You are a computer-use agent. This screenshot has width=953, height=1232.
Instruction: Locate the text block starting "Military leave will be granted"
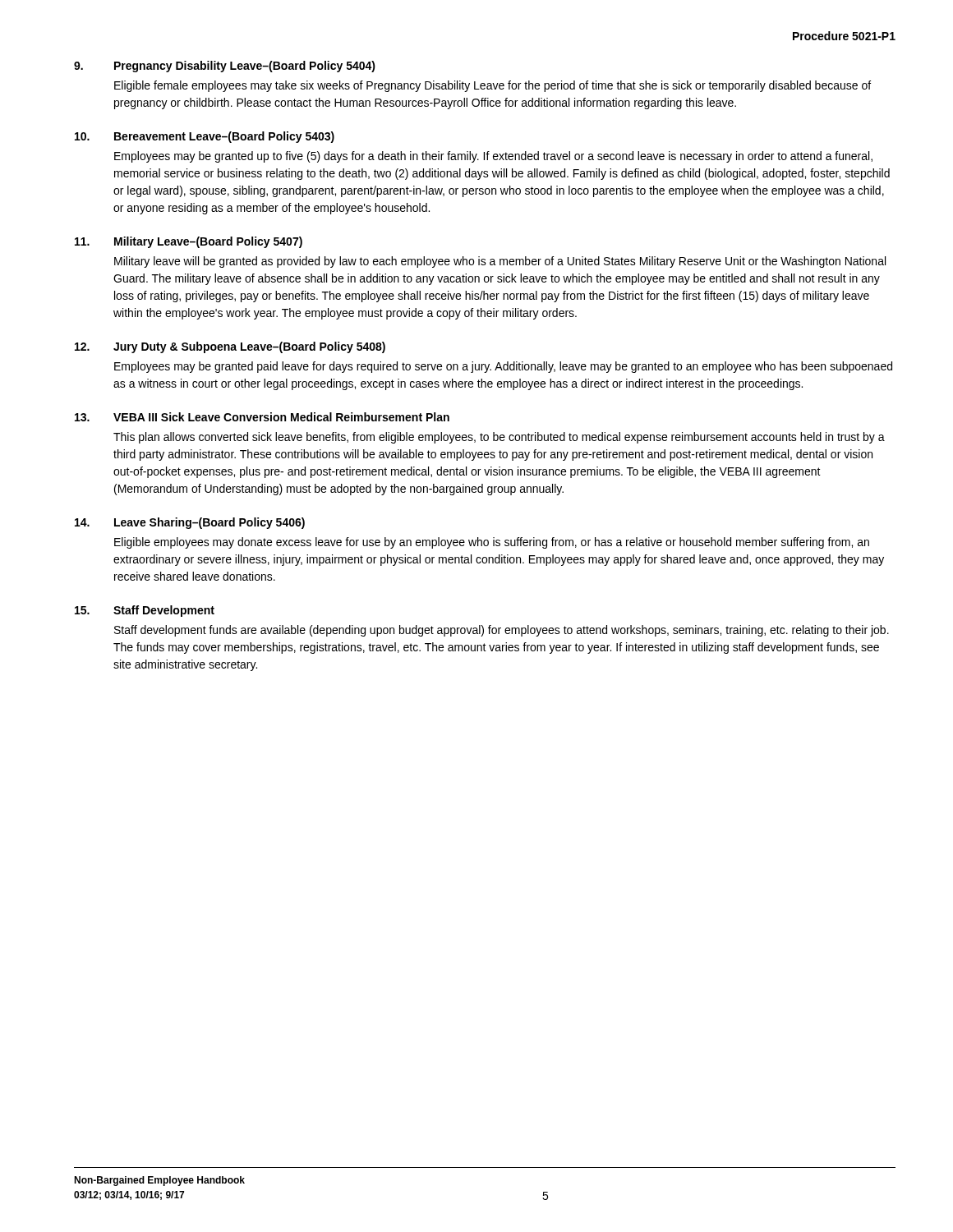tap(500, 287)
